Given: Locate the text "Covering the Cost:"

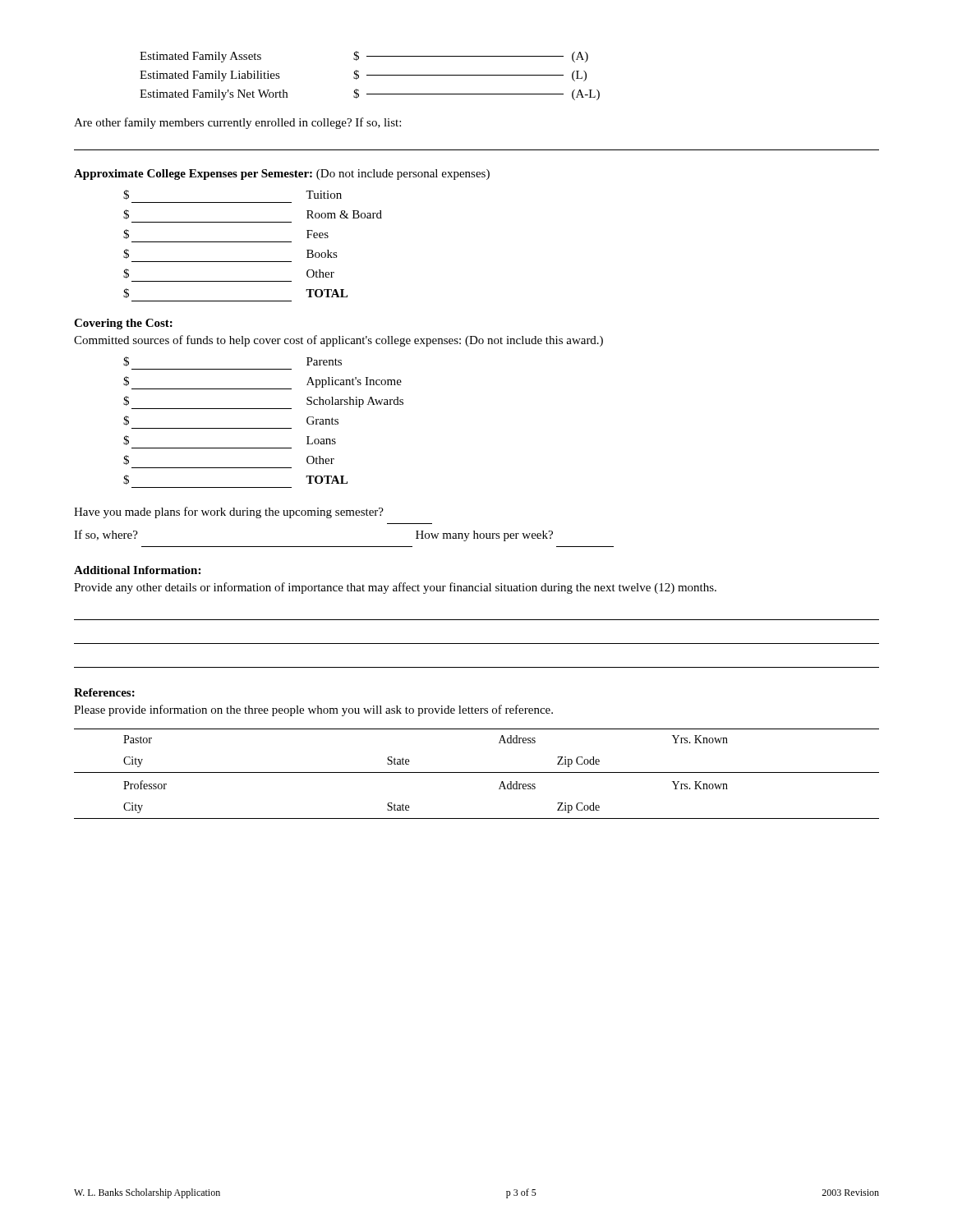Looking at the screenshot, I should pyautogui.click(x=124, y=323).
